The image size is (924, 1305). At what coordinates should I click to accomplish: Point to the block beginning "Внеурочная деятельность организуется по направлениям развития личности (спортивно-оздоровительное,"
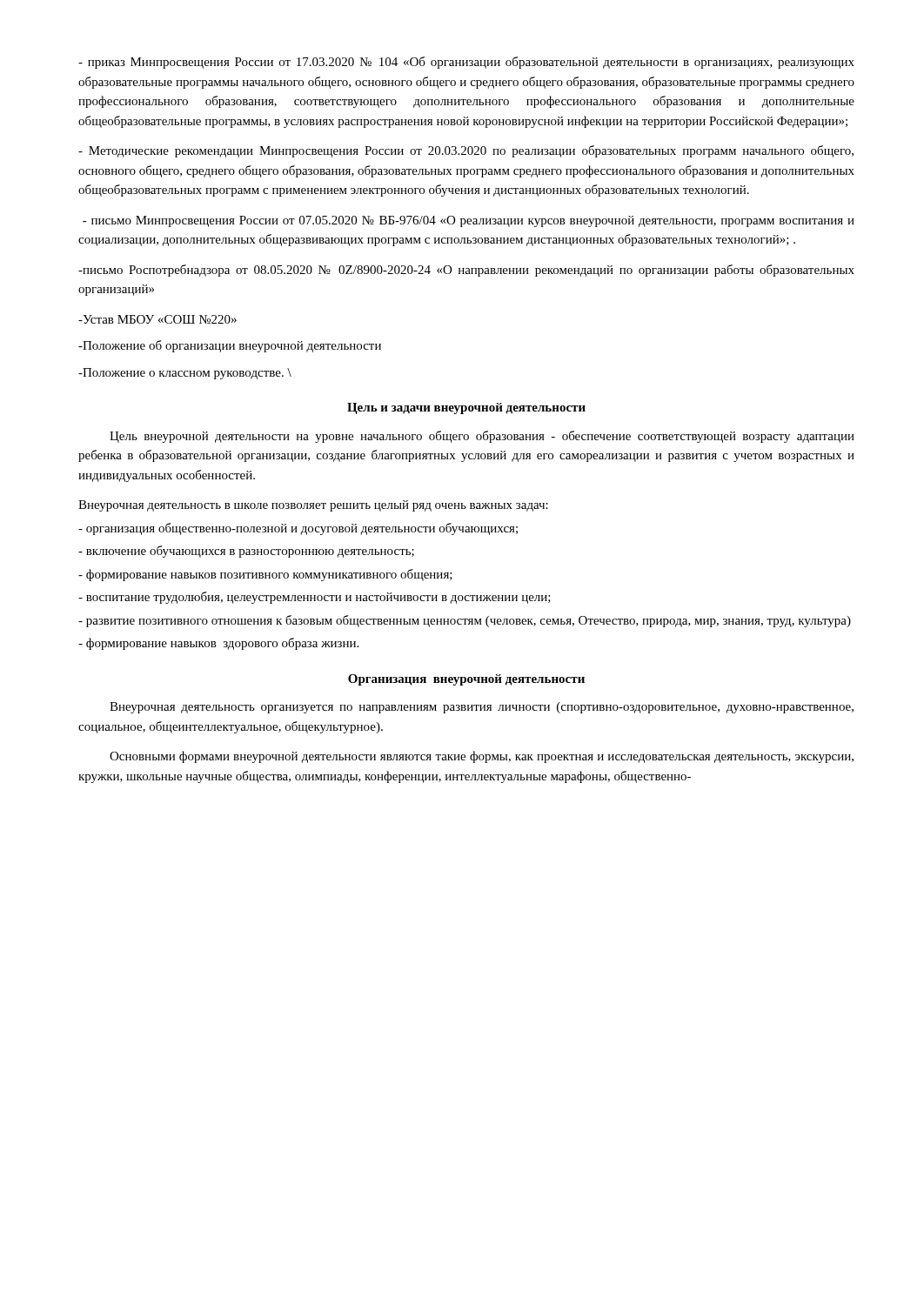click(466, 716)
